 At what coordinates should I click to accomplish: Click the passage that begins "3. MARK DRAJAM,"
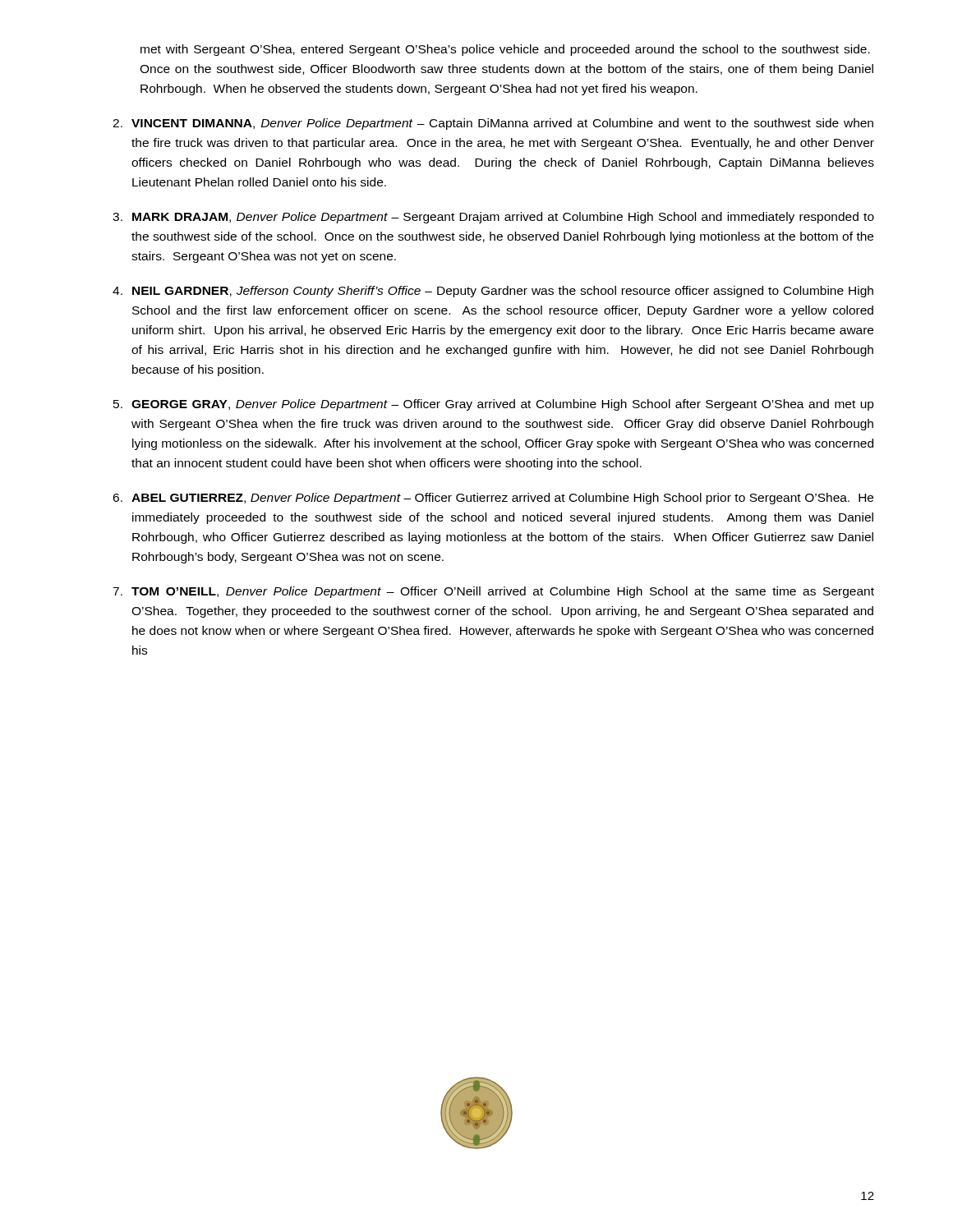[483, 237]
